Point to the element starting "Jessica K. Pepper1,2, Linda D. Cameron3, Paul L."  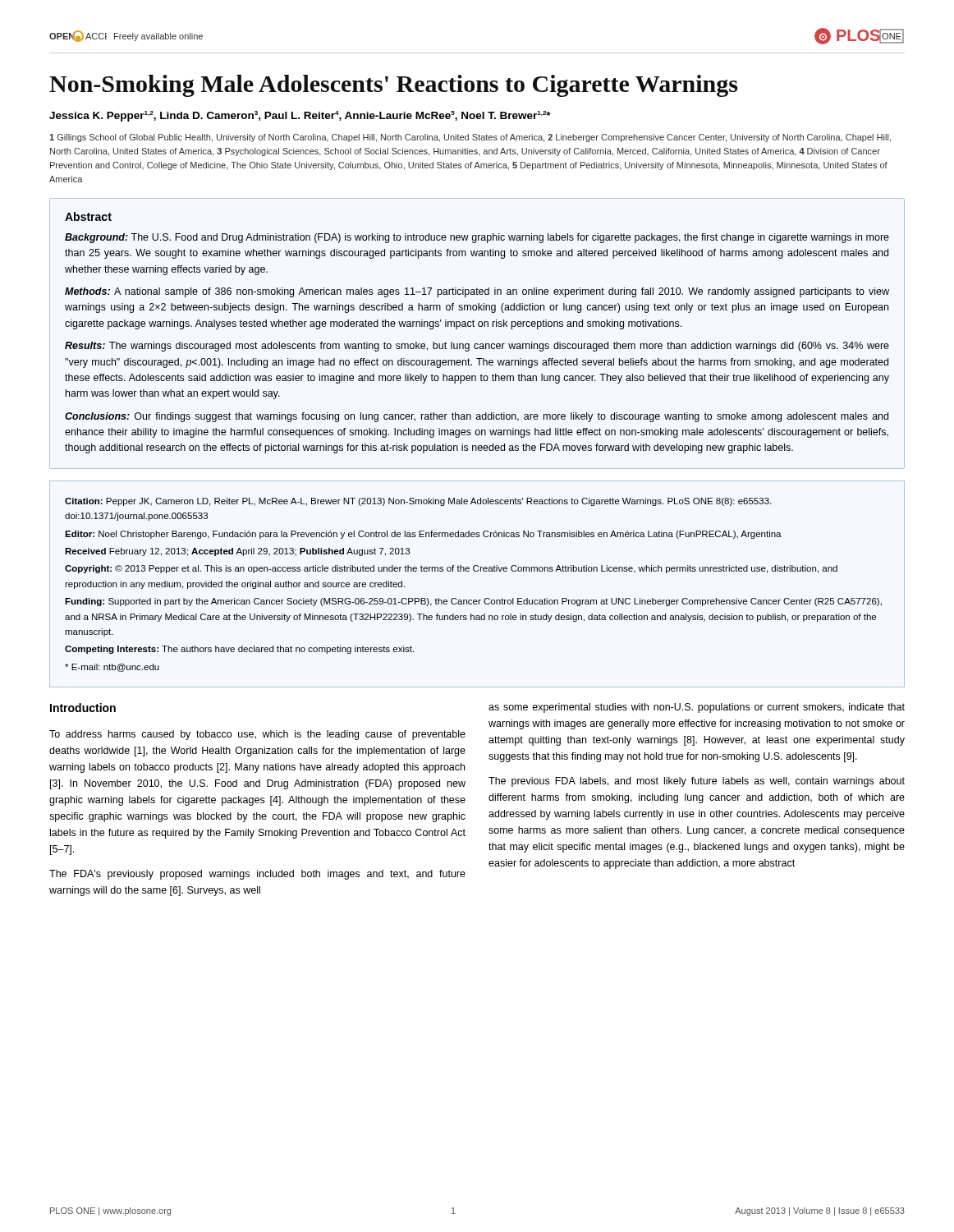tap(300, 115)
